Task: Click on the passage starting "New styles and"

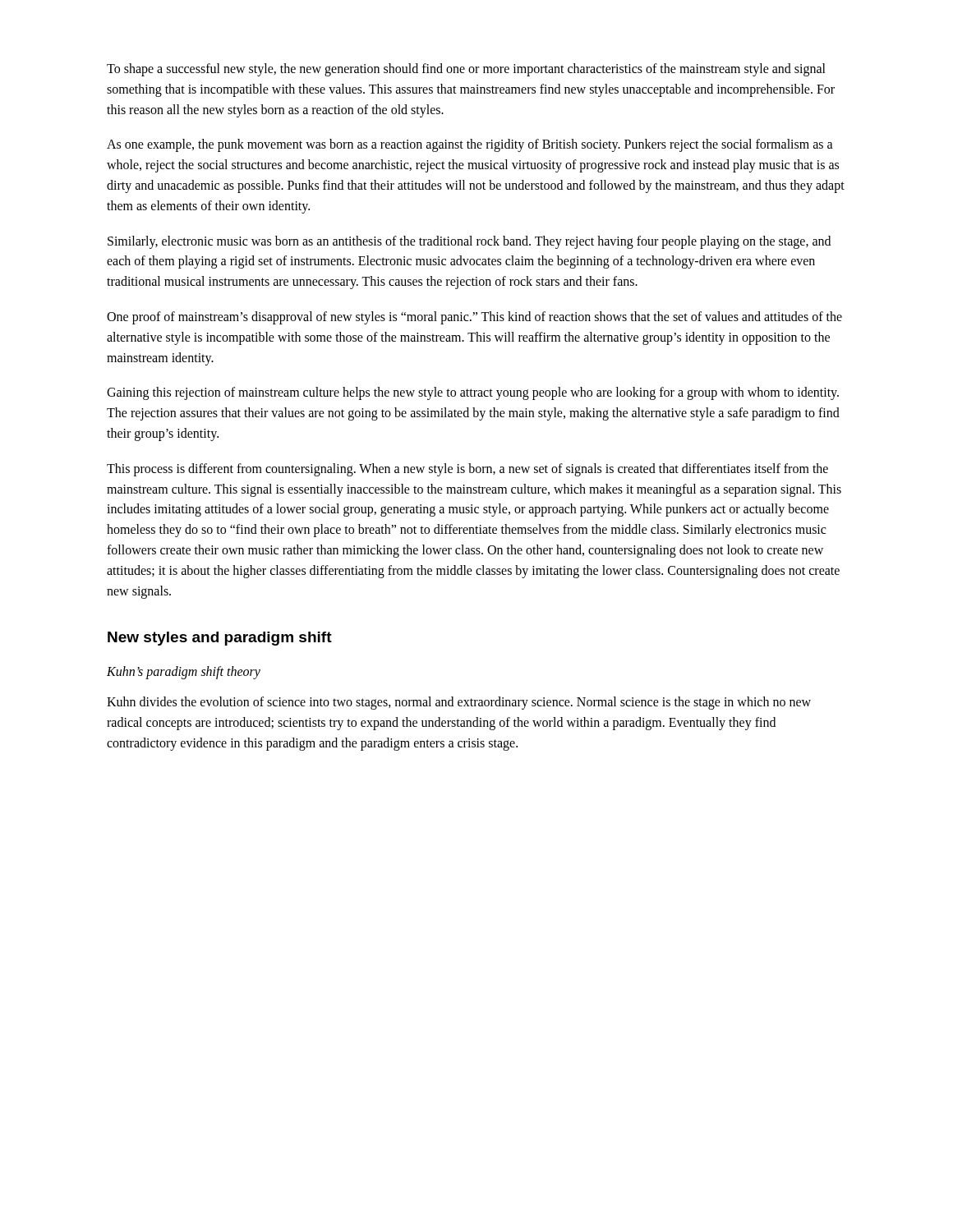Action: pyautogui.click(x=219, y=637)
